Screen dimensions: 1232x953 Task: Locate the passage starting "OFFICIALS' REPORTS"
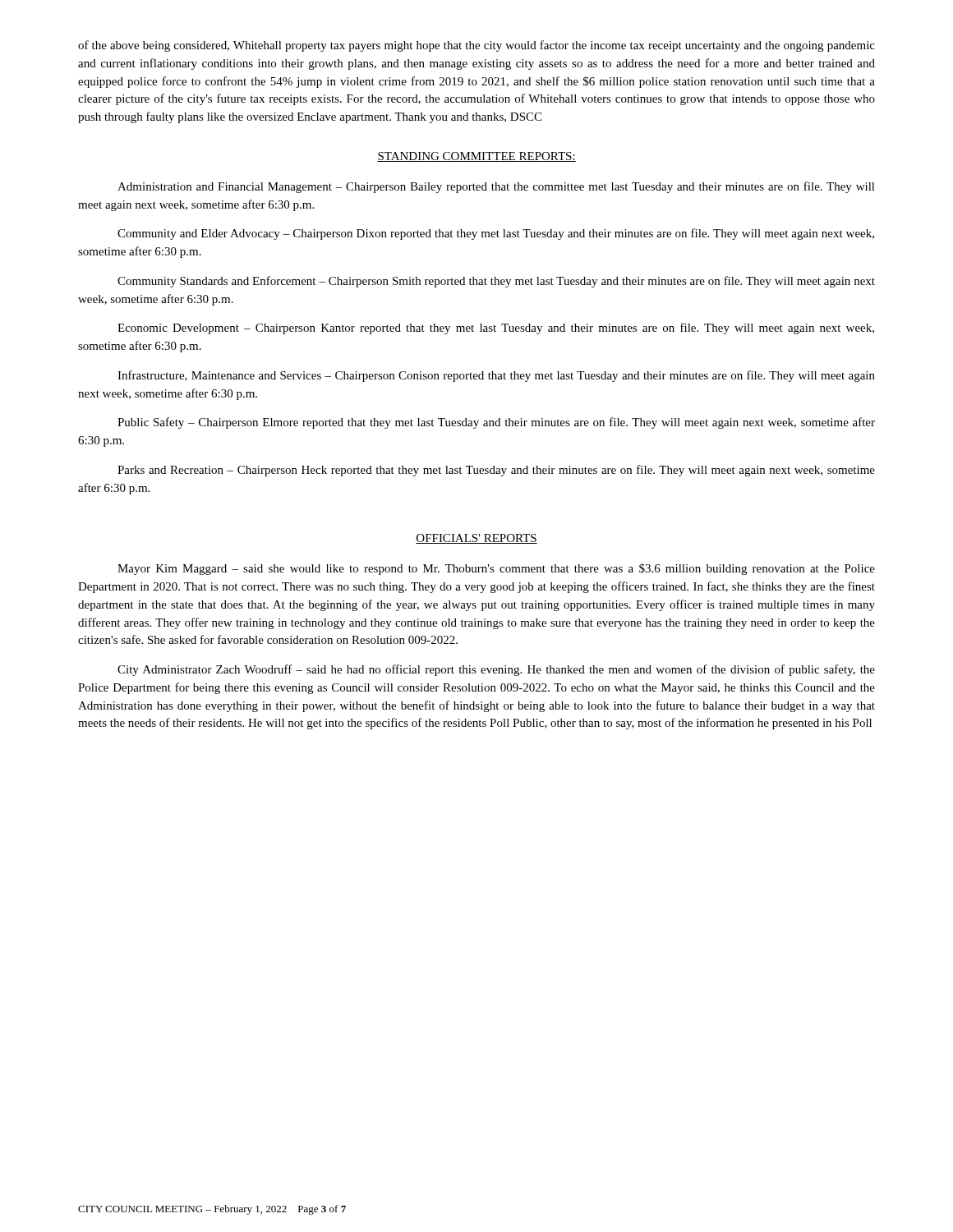pos(476,538)
